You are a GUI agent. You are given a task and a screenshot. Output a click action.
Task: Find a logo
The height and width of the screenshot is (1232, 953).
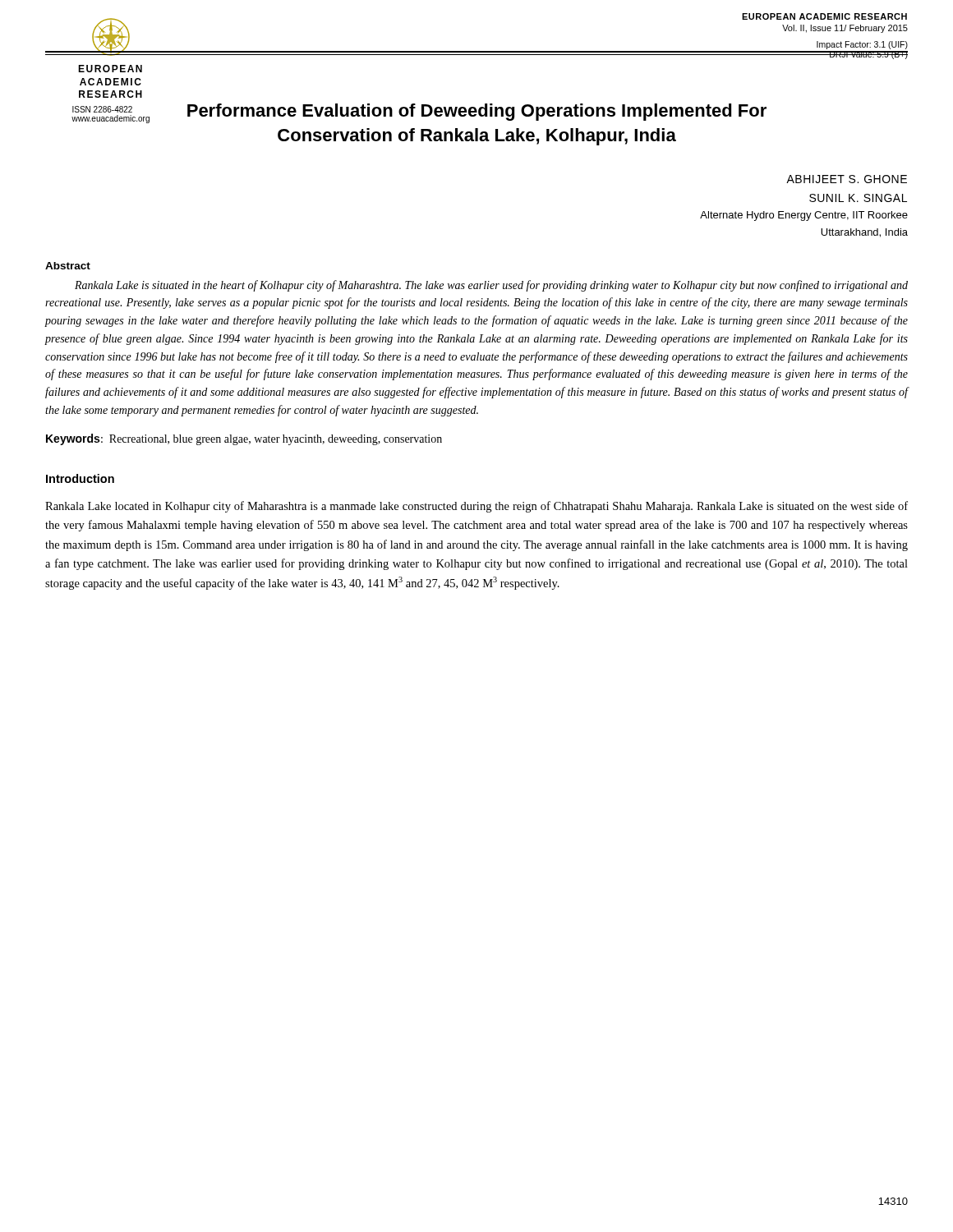click(x=111, y=69)
